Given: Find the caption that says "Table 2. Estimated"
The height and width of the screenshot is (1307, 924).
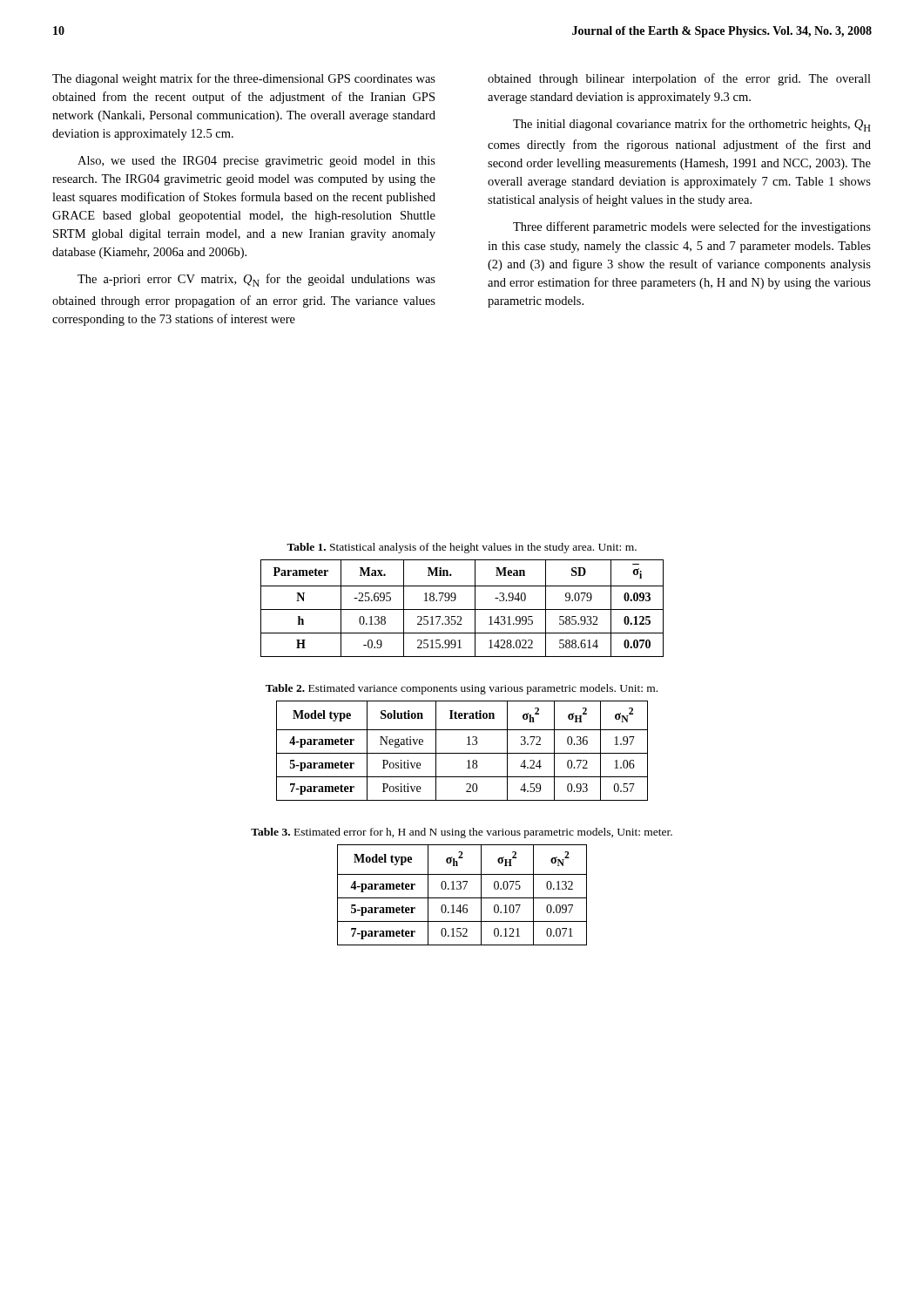Looking at the screenshot, I should coord(462,688).
